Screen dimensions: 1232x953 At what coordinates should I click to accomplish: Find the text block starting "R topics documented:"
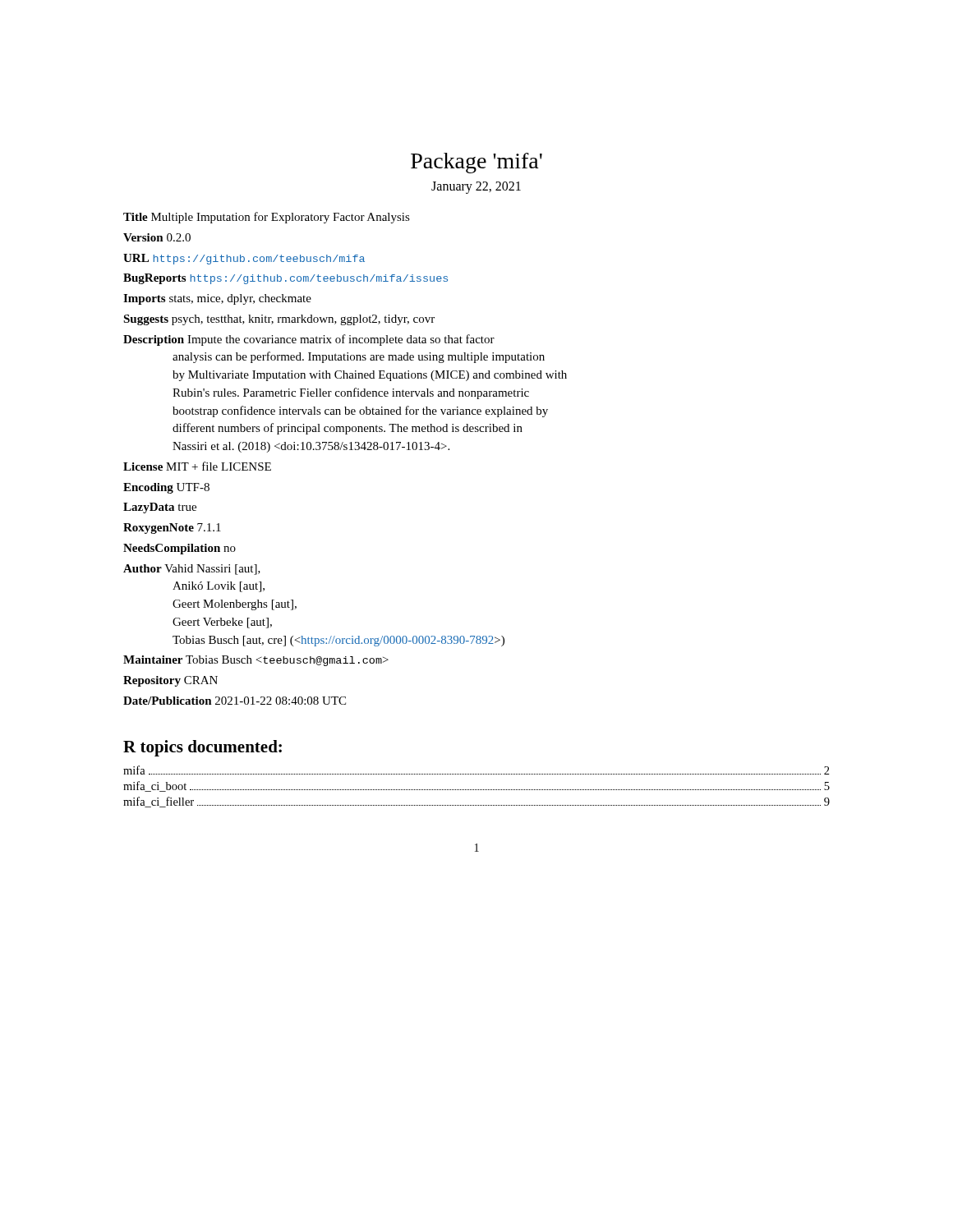tap(203, 746)
